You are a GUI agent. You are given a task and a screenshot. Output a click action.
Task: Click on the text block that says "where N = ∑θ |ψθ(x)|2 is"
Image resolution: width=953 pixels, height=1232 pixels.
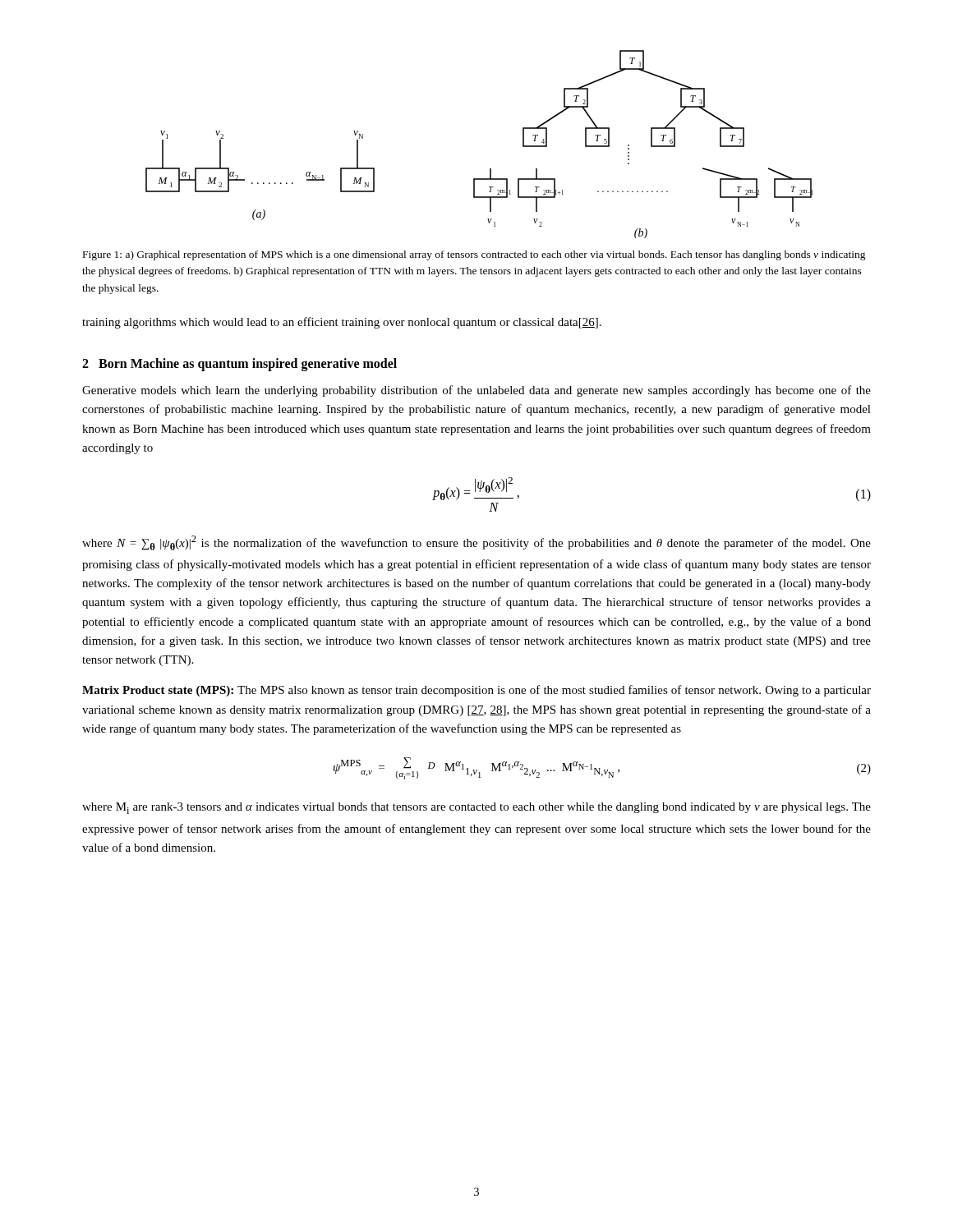pyautogui.click(x=476, y=599)
